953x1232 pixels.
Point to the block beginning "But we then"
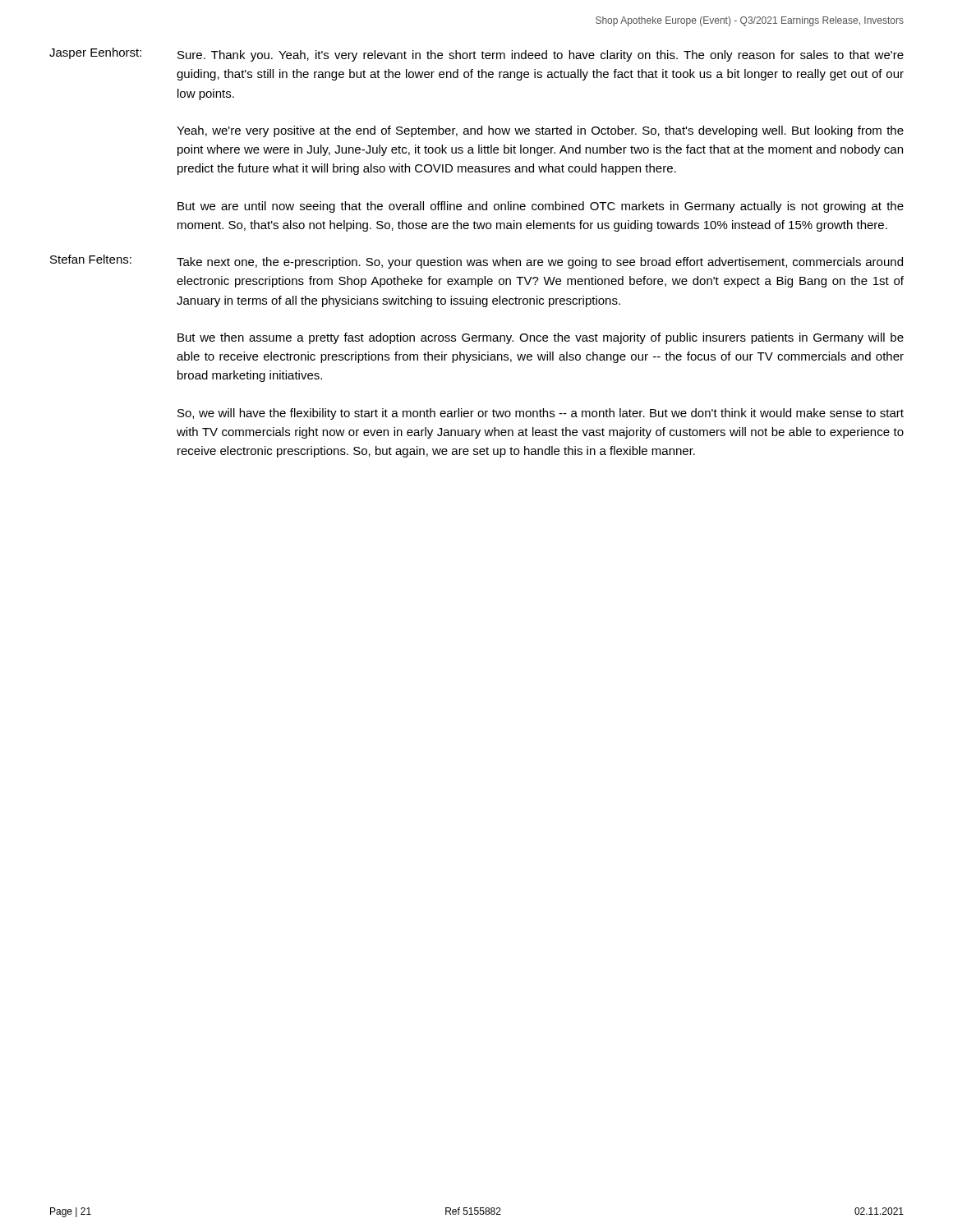(x=540, y=356)
